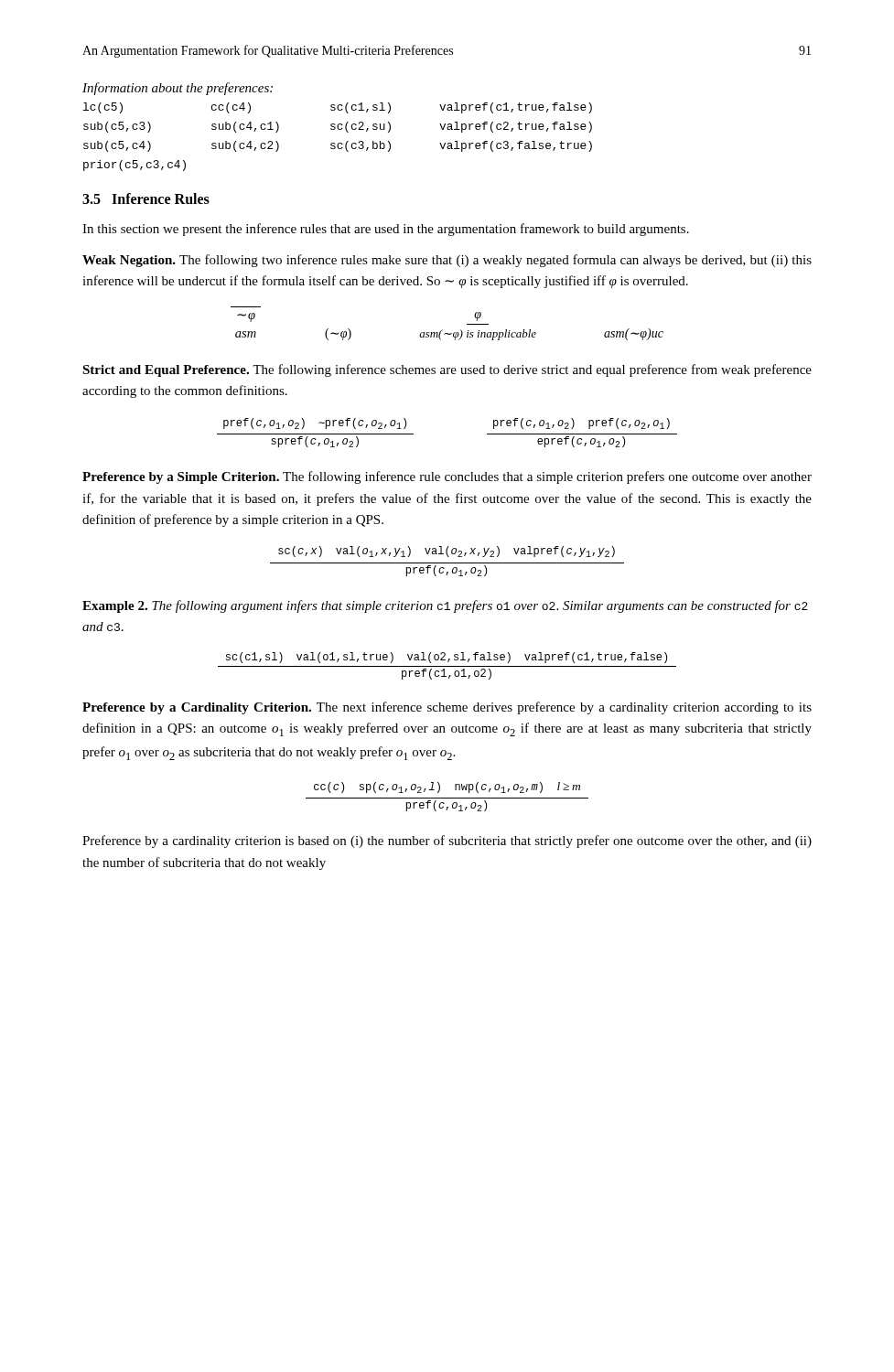Click the passage that begins "Example 2. The following"
The image size is (894, 1372).
coord(445,617)
